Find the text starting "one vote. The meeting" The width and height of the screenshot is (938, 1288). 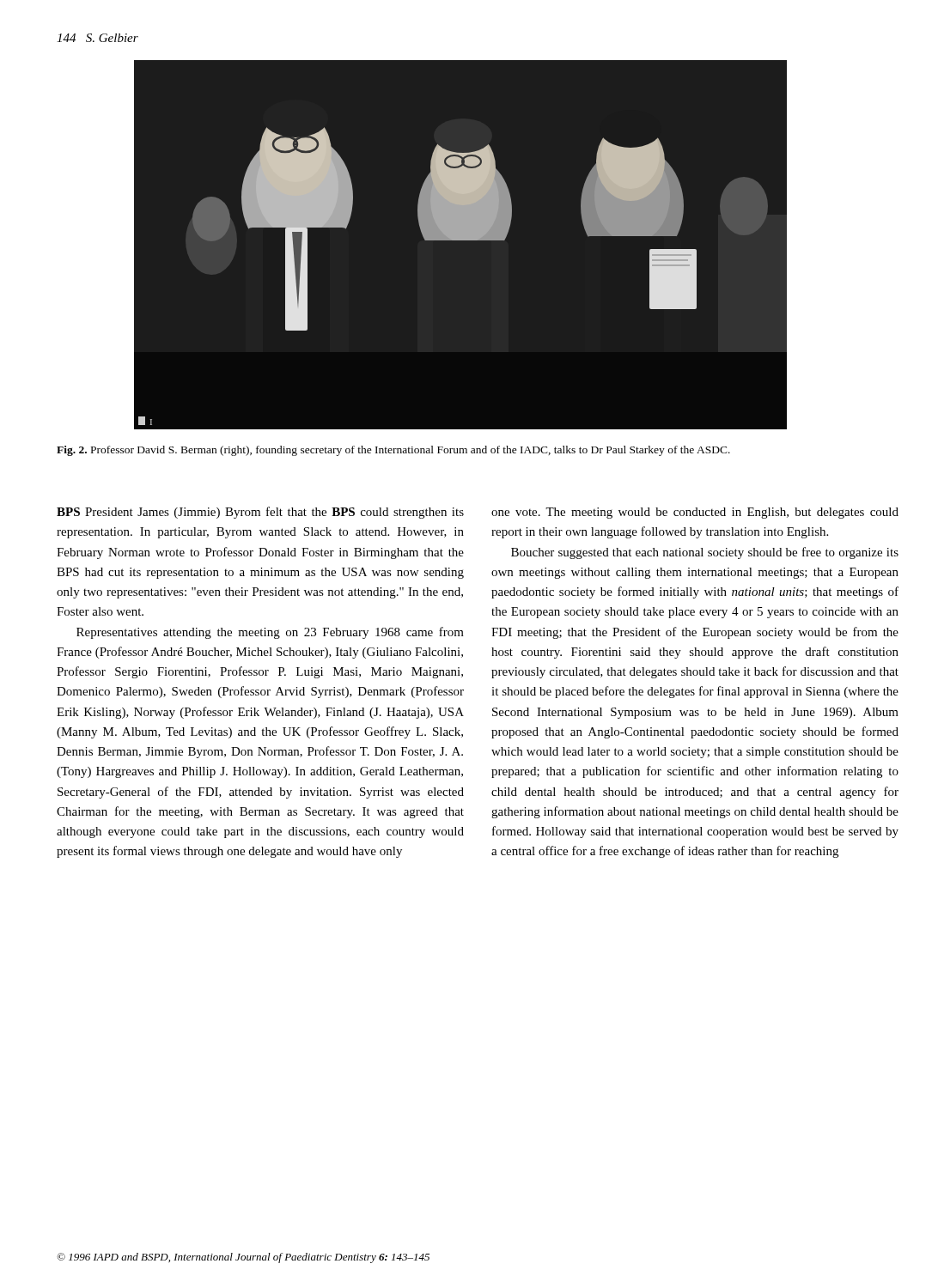pos(695,682)
